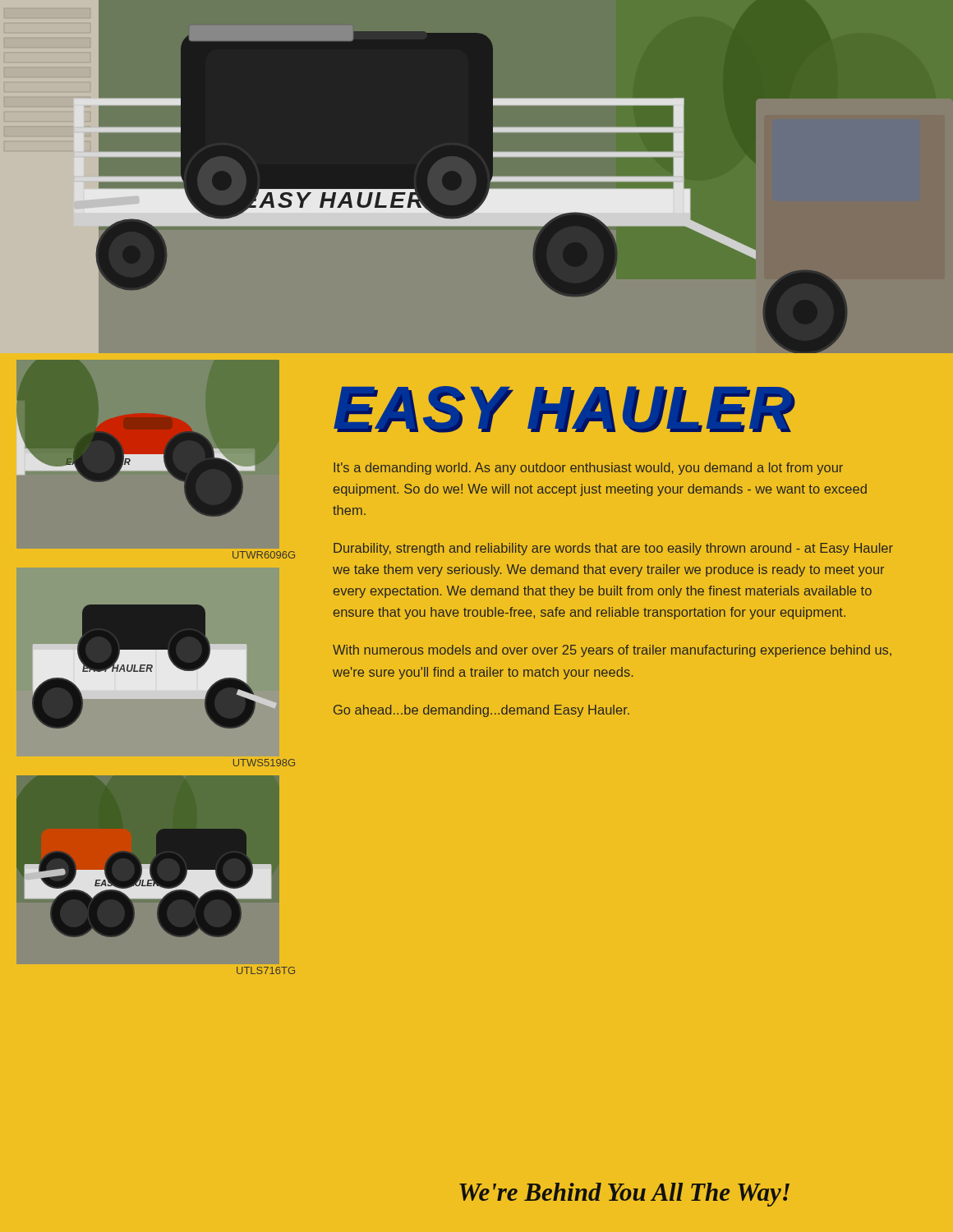The width and height of the screenshot is (953, 1232).
Task: Select the text block starting "We're Behind You All"
Action: pos(624,1192)
